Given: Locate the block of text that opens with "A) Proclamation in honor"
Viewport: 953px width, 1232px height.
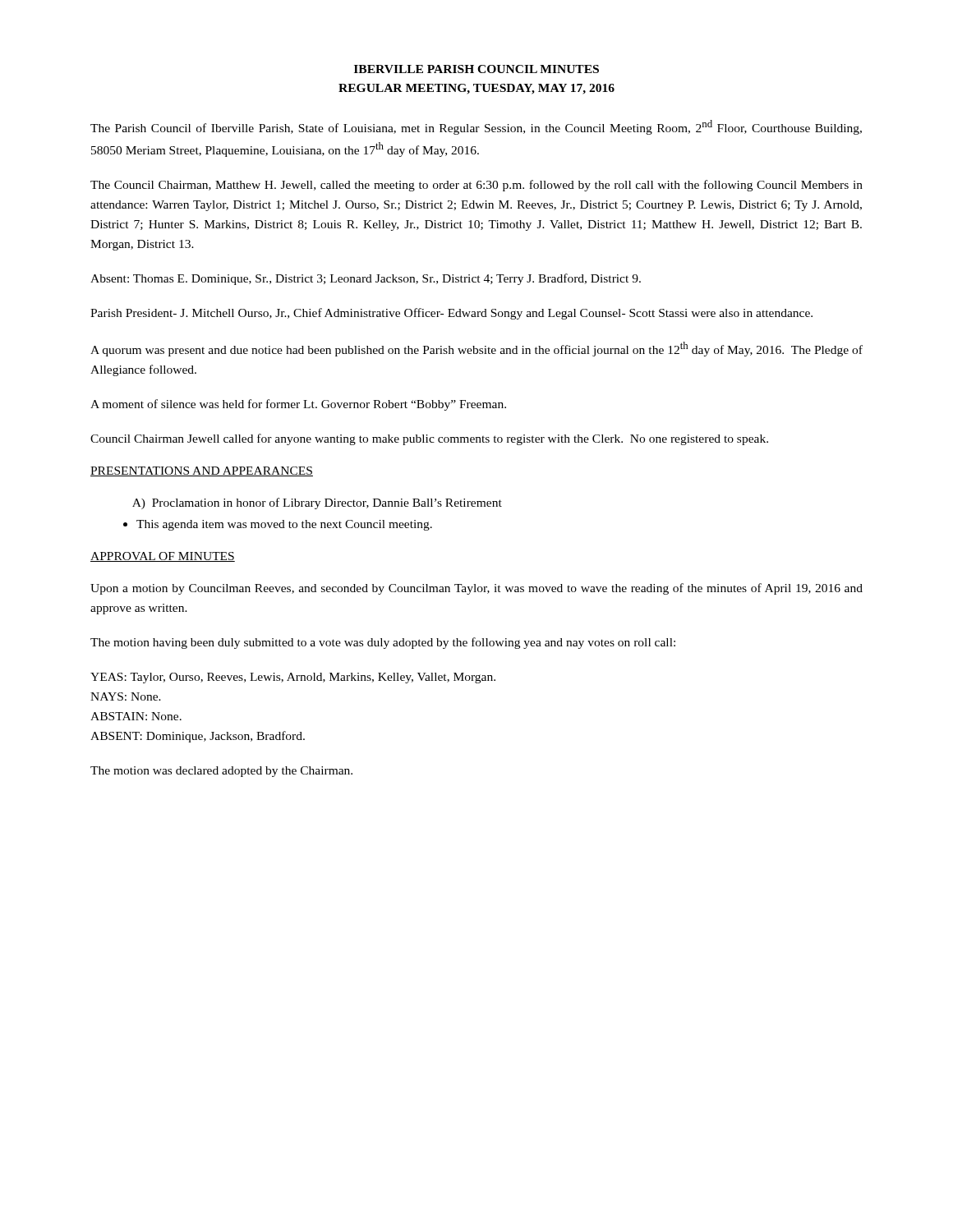Looking at the screenshot, I should point(311,502).
